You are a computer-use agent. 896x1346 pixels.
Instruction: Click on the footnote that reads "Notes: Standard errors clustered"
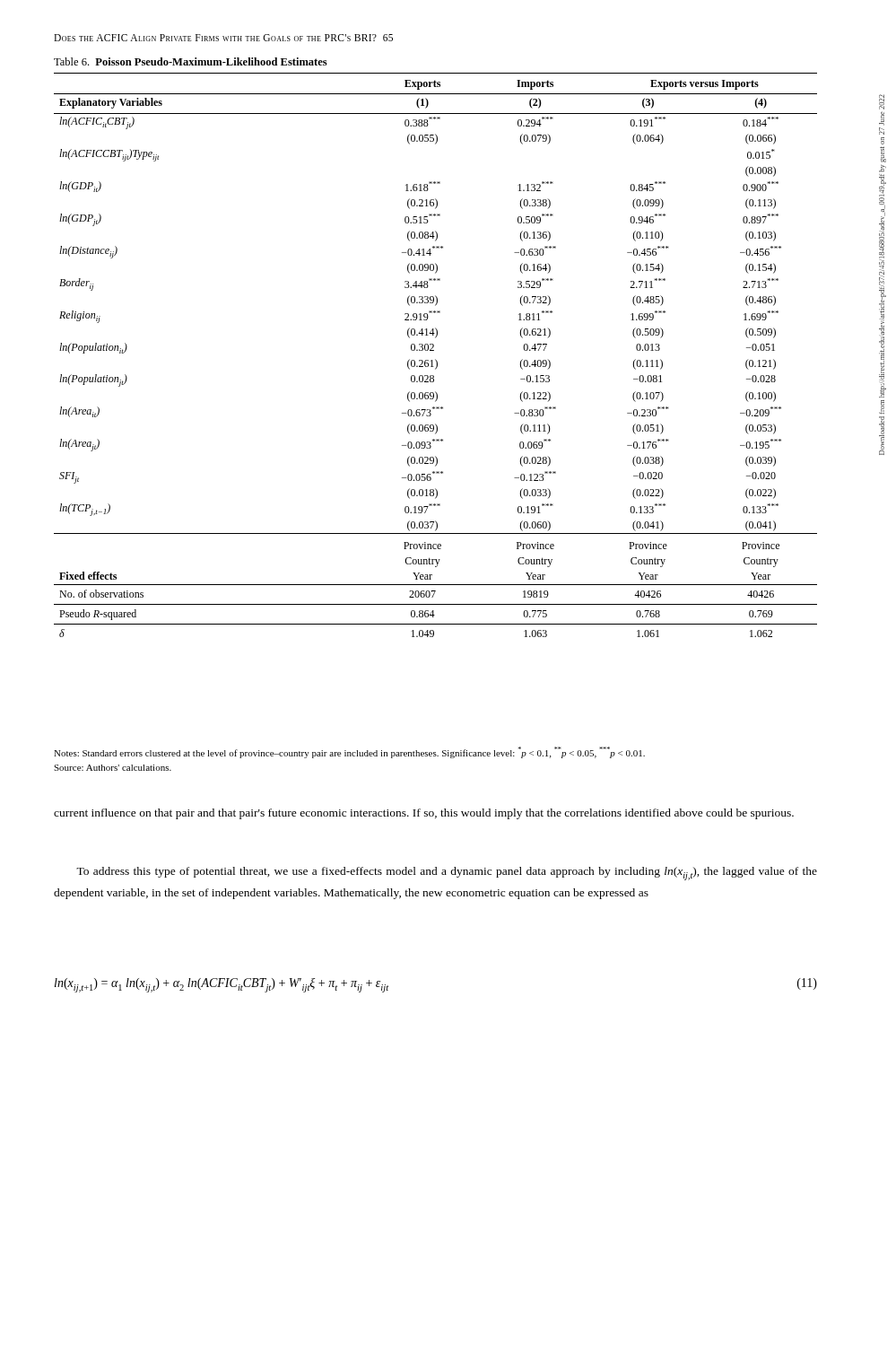(x=350, y=759)
